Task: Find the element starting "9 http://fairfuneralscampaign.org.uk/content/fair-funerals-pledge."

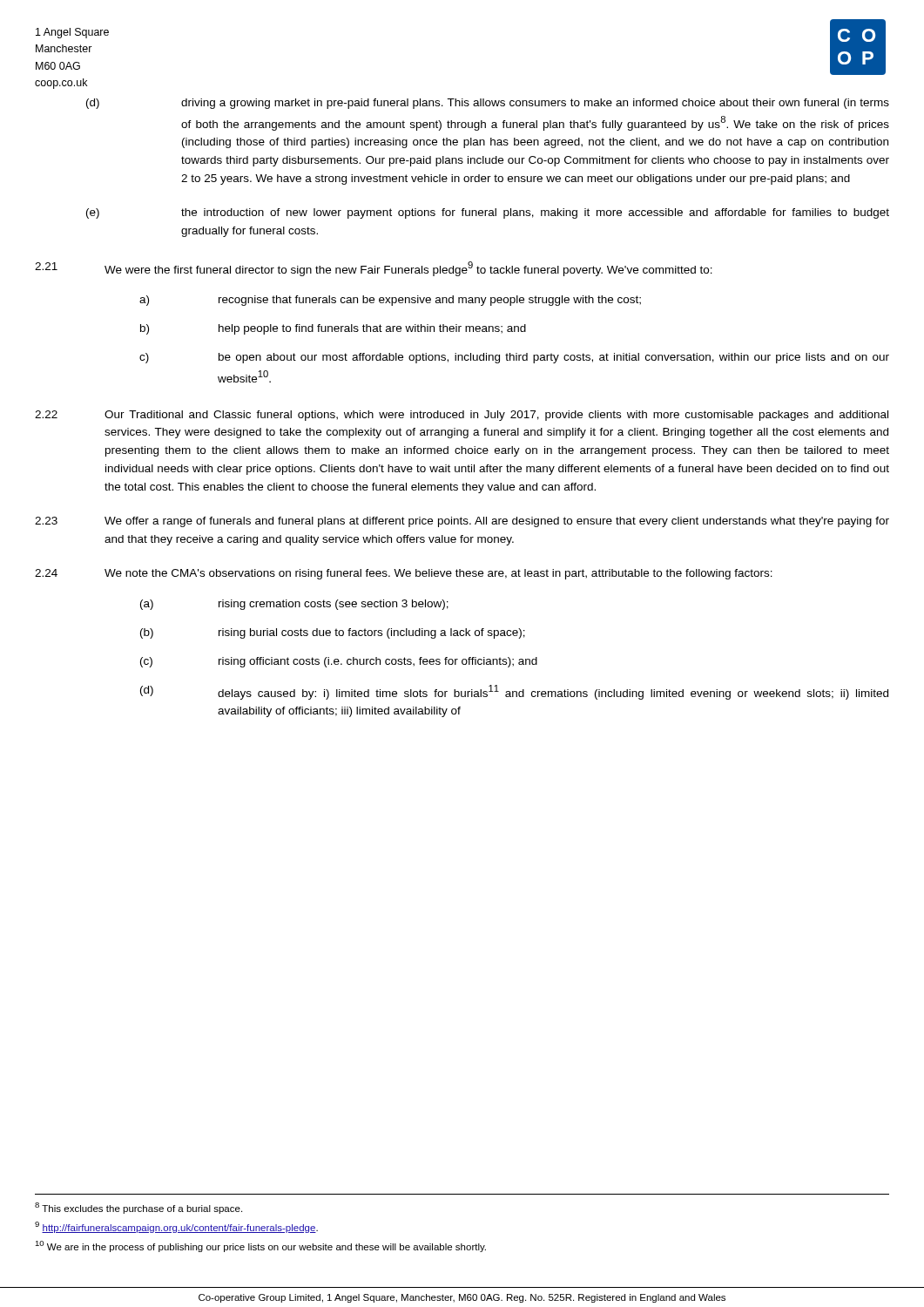Action: 177,1226
